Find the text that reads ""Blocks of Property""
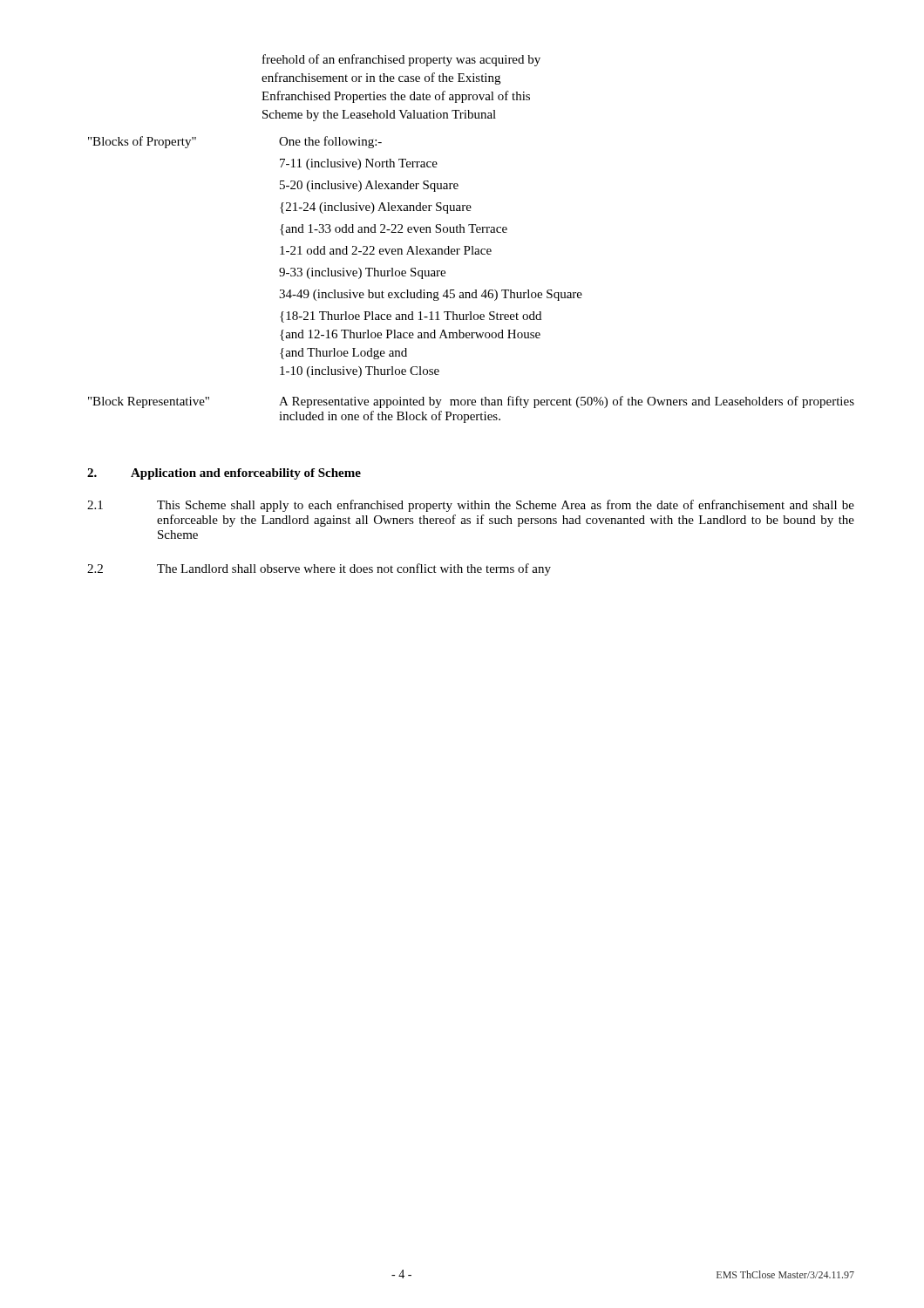Image resolution: width=924 pixels, height=1308 pixels. coord(142,141)
